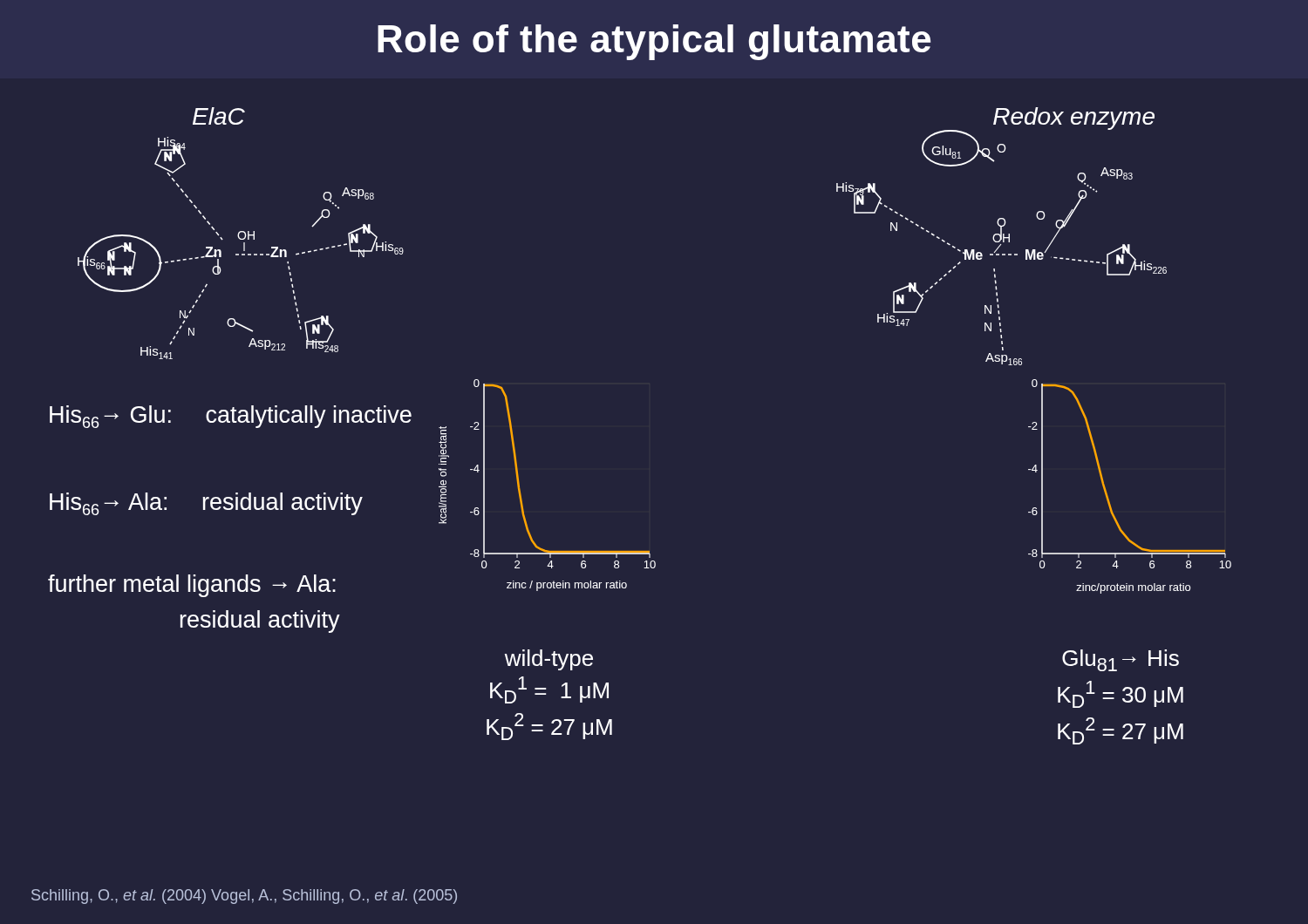Image resolution: width=1308 pixels, height=924 pixels.
Task: Find the block on this page that starts "His66→ Ala: residual"
Action: [x=205, y=504]
